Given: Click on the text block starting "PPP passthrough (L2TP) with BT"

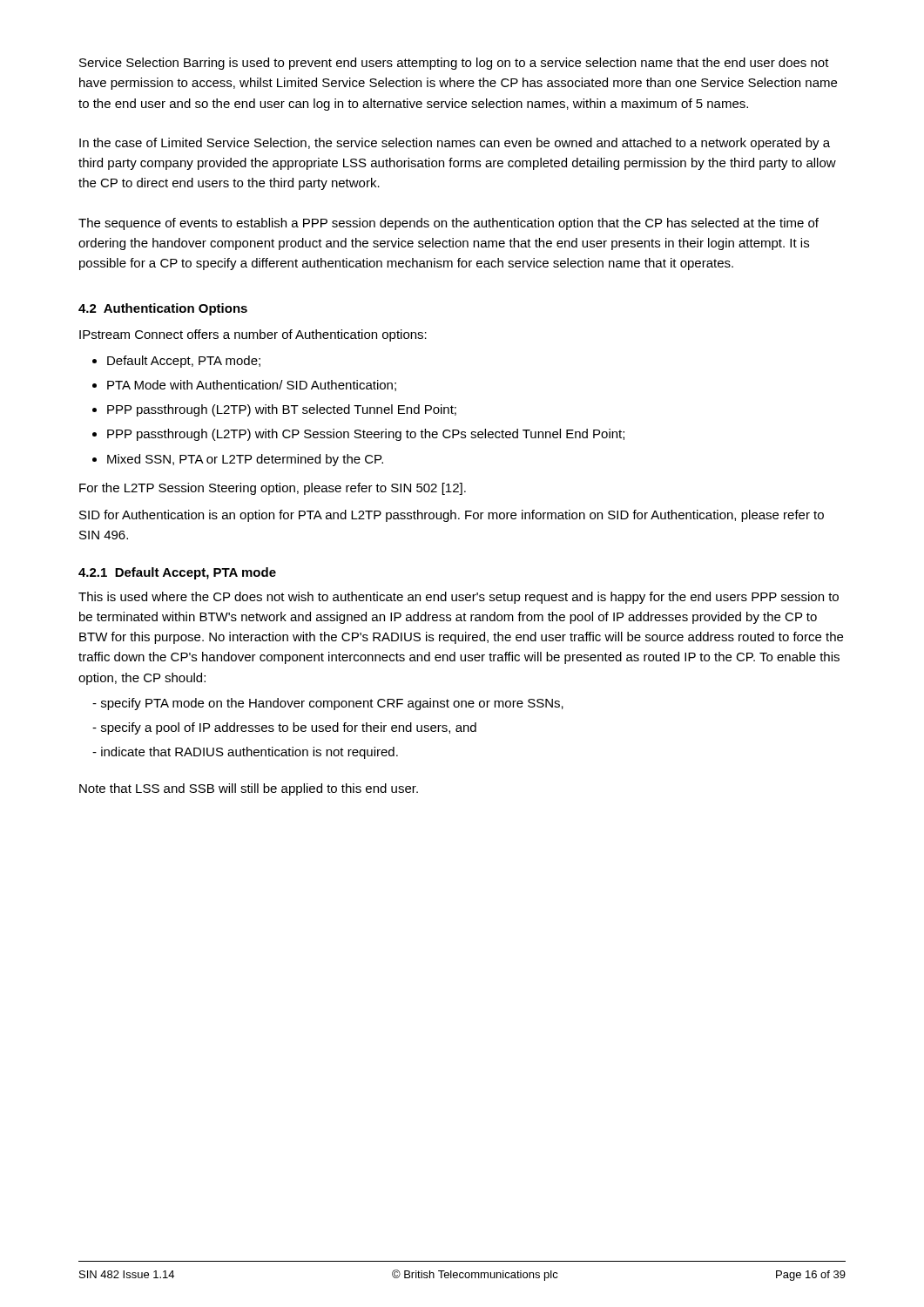Looking at the screenshot, I should (282, 409).
